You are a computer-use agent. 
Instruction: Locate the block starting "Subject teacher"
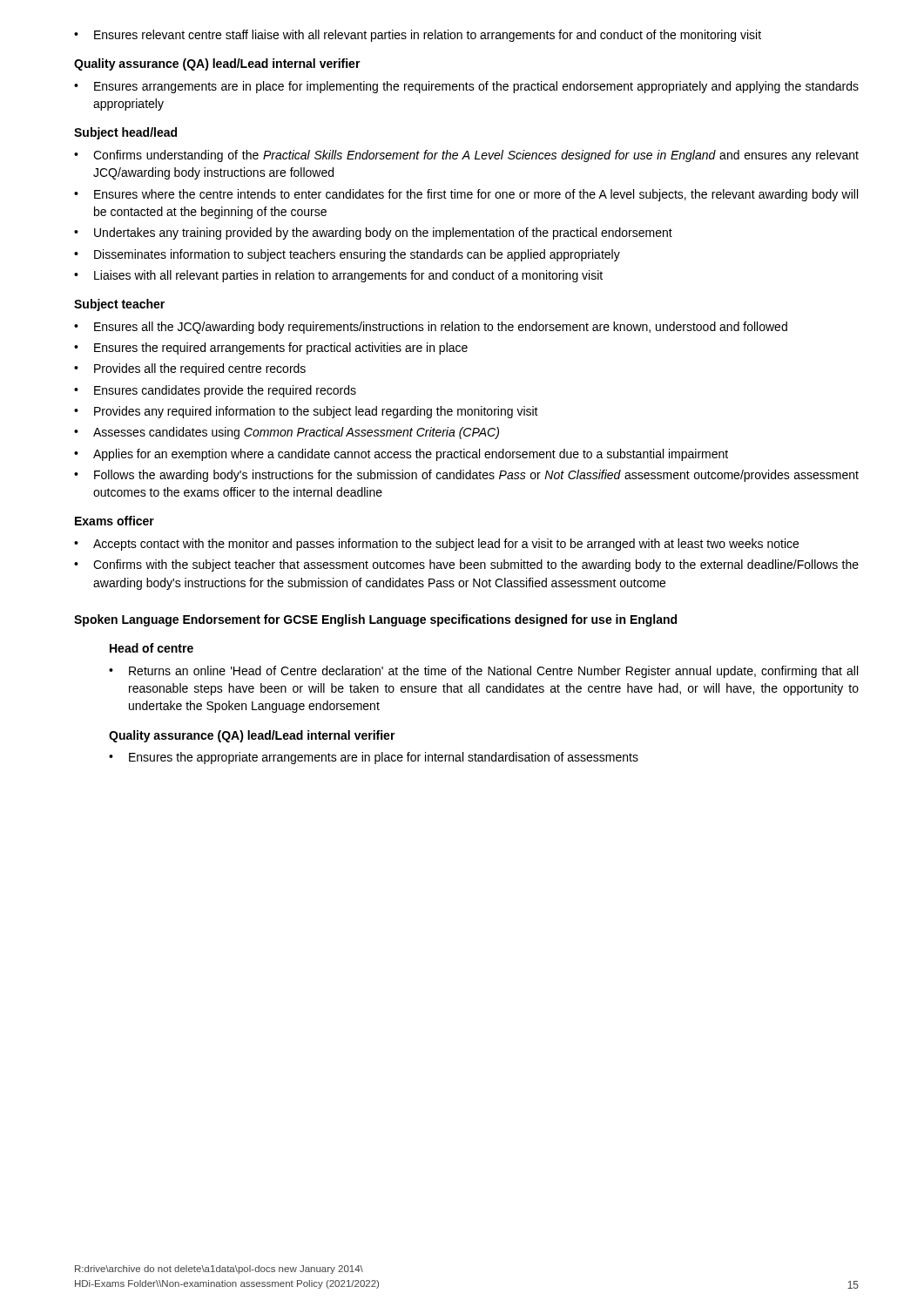pos(119,304)
